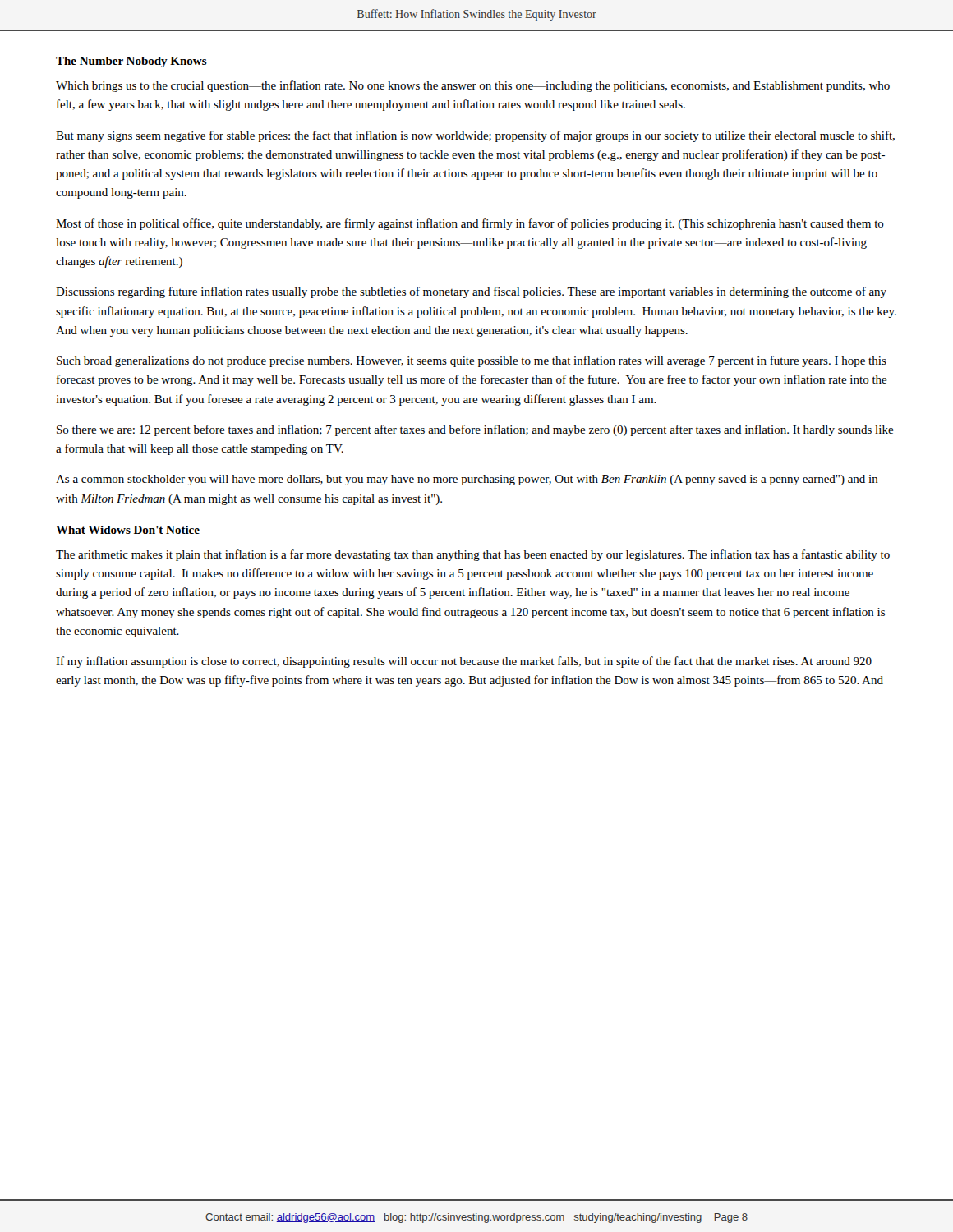
Task: Locate the block of text that opens with "As a common stockholder you will have"
Action: [467, 489]
